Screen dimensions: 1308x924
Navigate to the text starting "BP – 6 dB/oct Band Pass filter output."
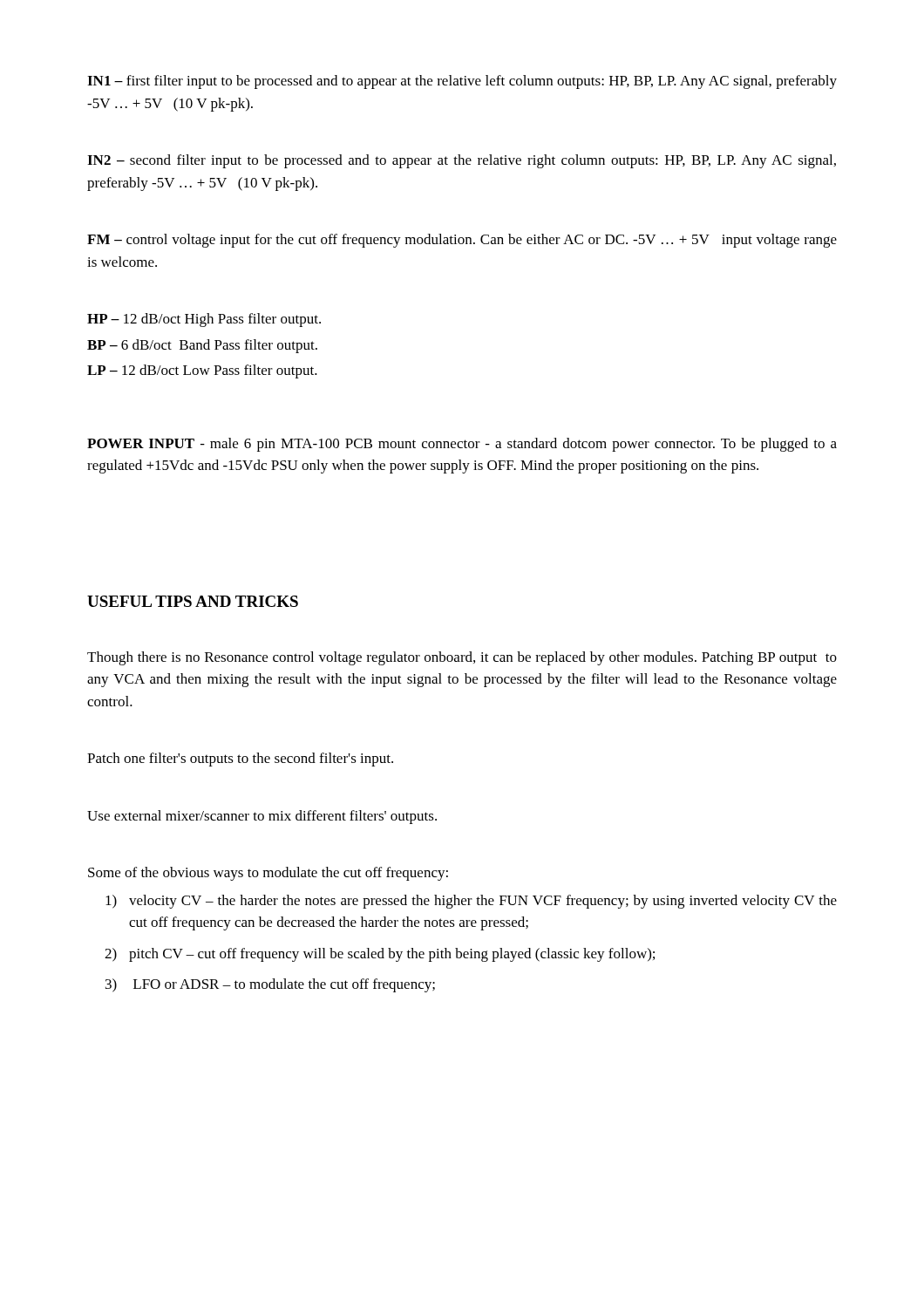pos(202,346)
